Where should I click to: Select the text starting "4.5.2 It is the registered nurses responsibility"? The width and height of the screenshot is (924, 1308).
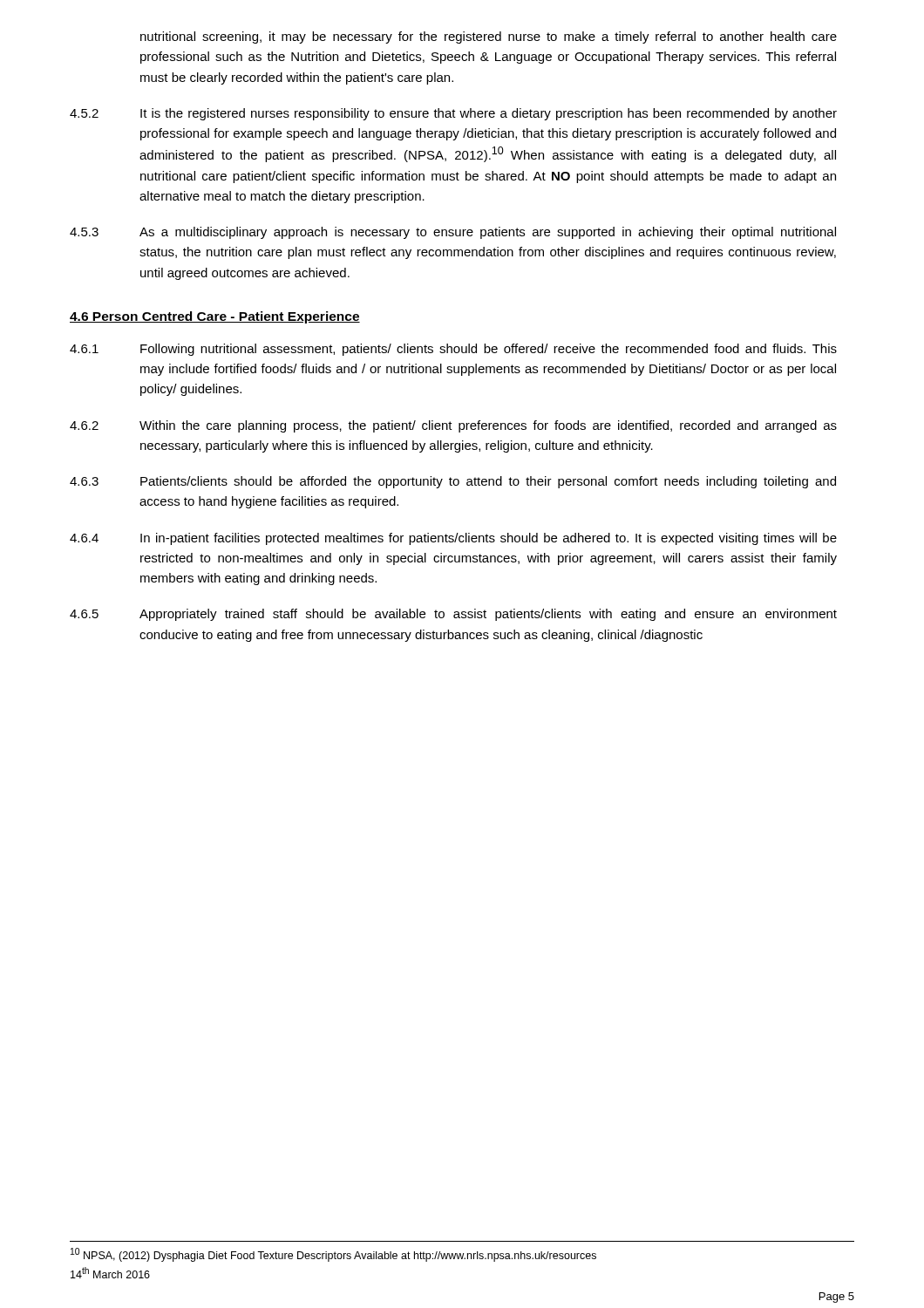click(462, 154)
